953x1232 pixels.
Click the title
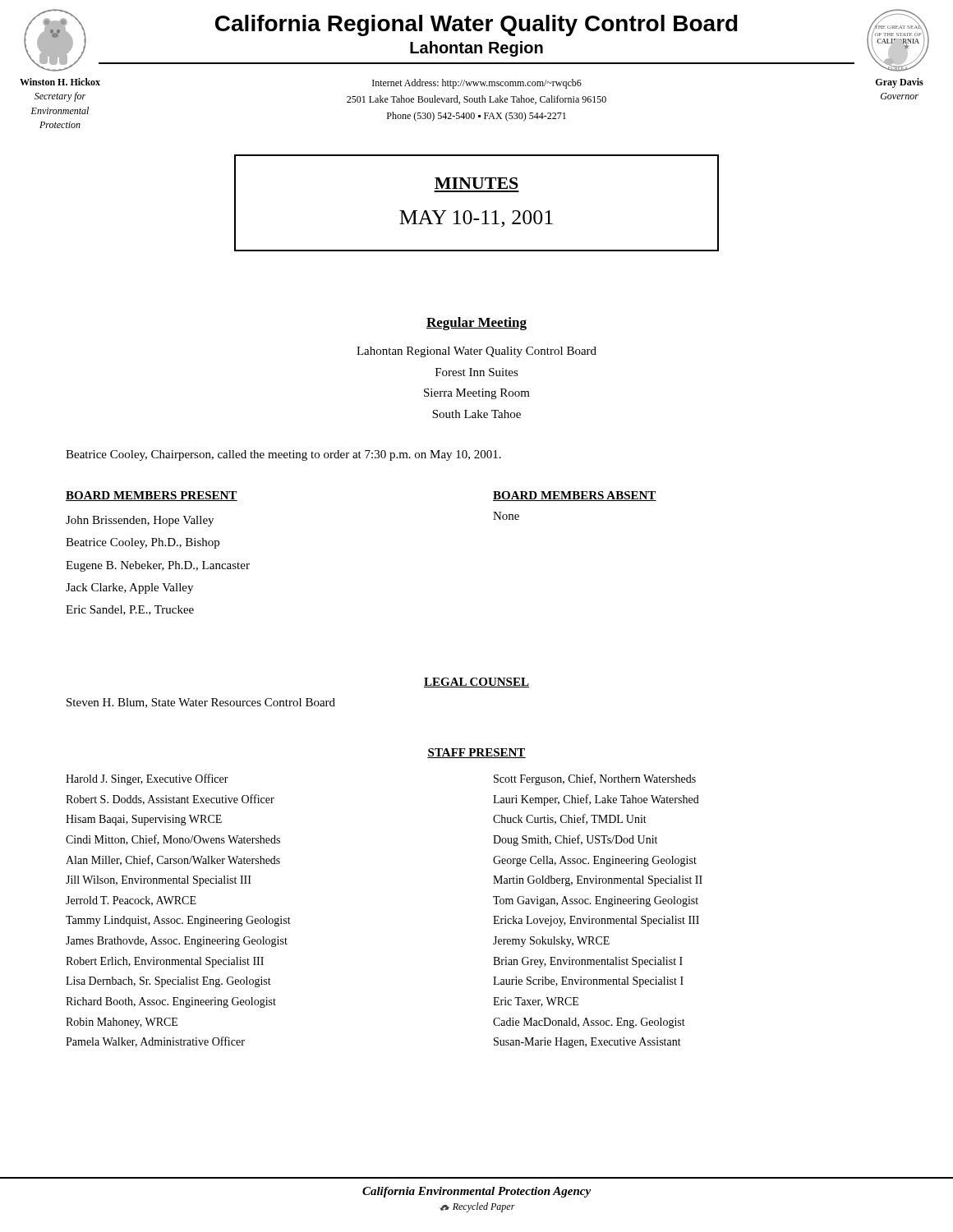[476, 201]
